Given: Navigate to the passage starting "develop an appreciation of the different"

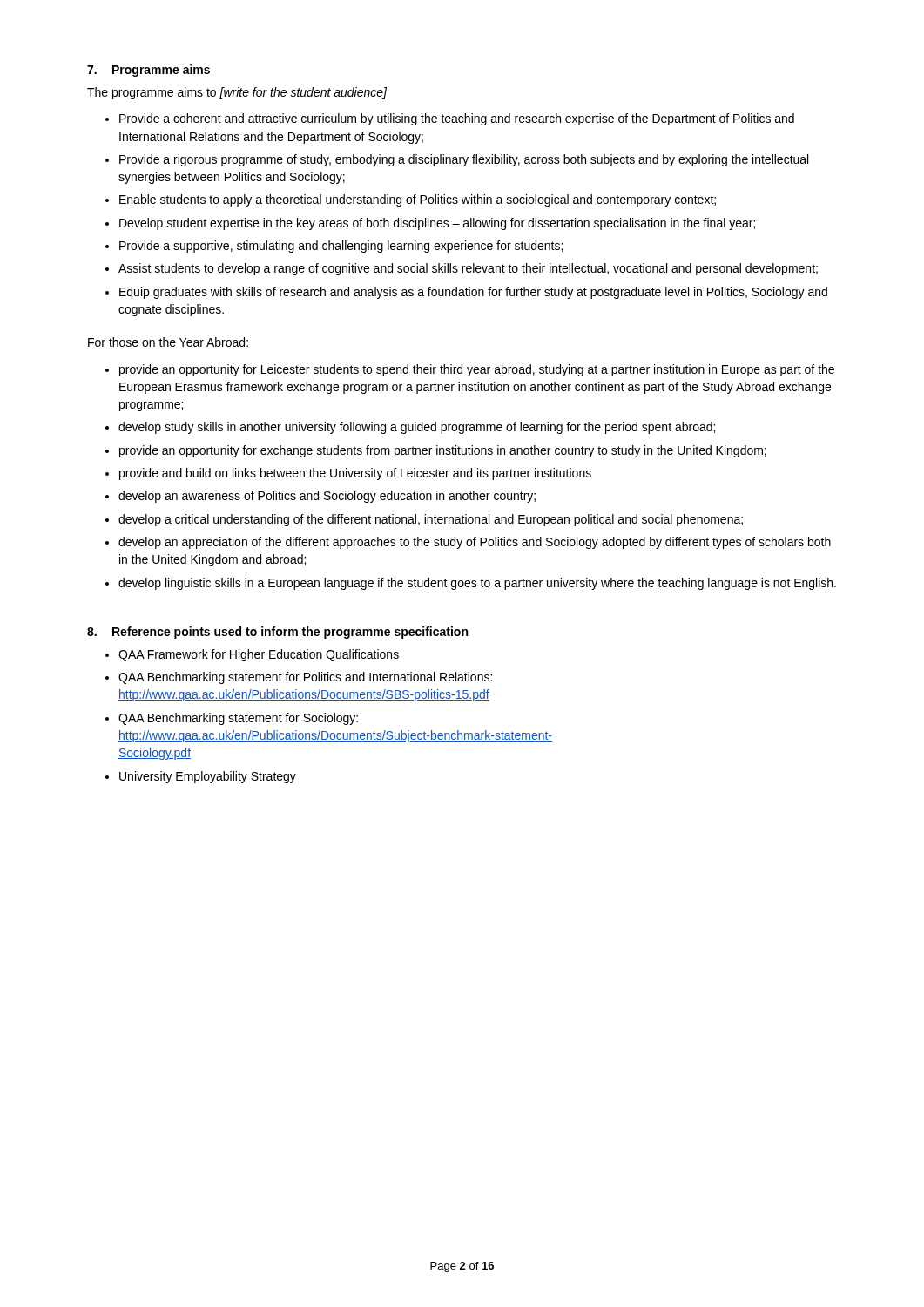Looking at the screenshot, I should [x=475, y=551].
